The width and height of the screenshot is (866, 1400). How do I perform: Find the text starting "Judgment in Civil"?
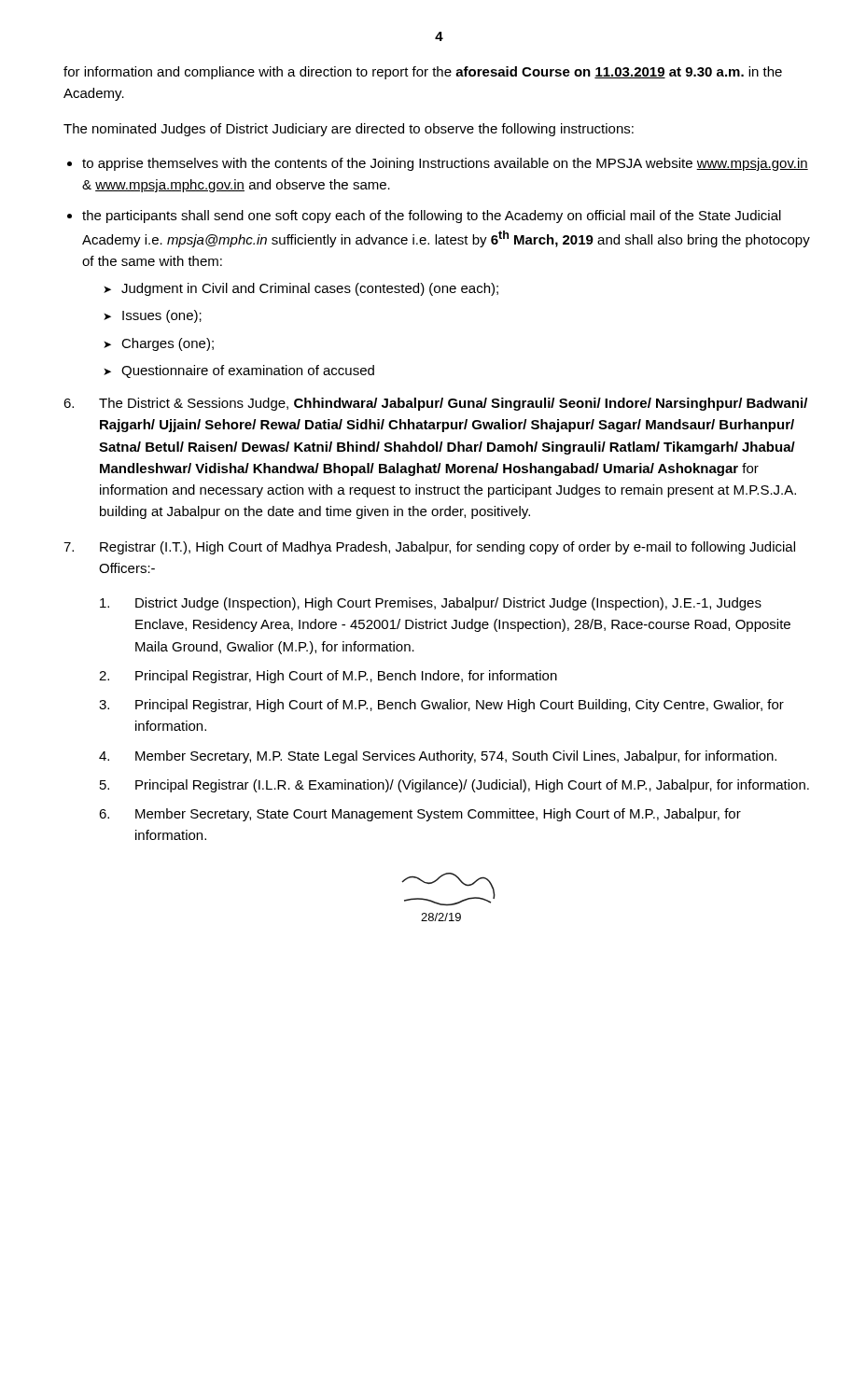point(310,288)
